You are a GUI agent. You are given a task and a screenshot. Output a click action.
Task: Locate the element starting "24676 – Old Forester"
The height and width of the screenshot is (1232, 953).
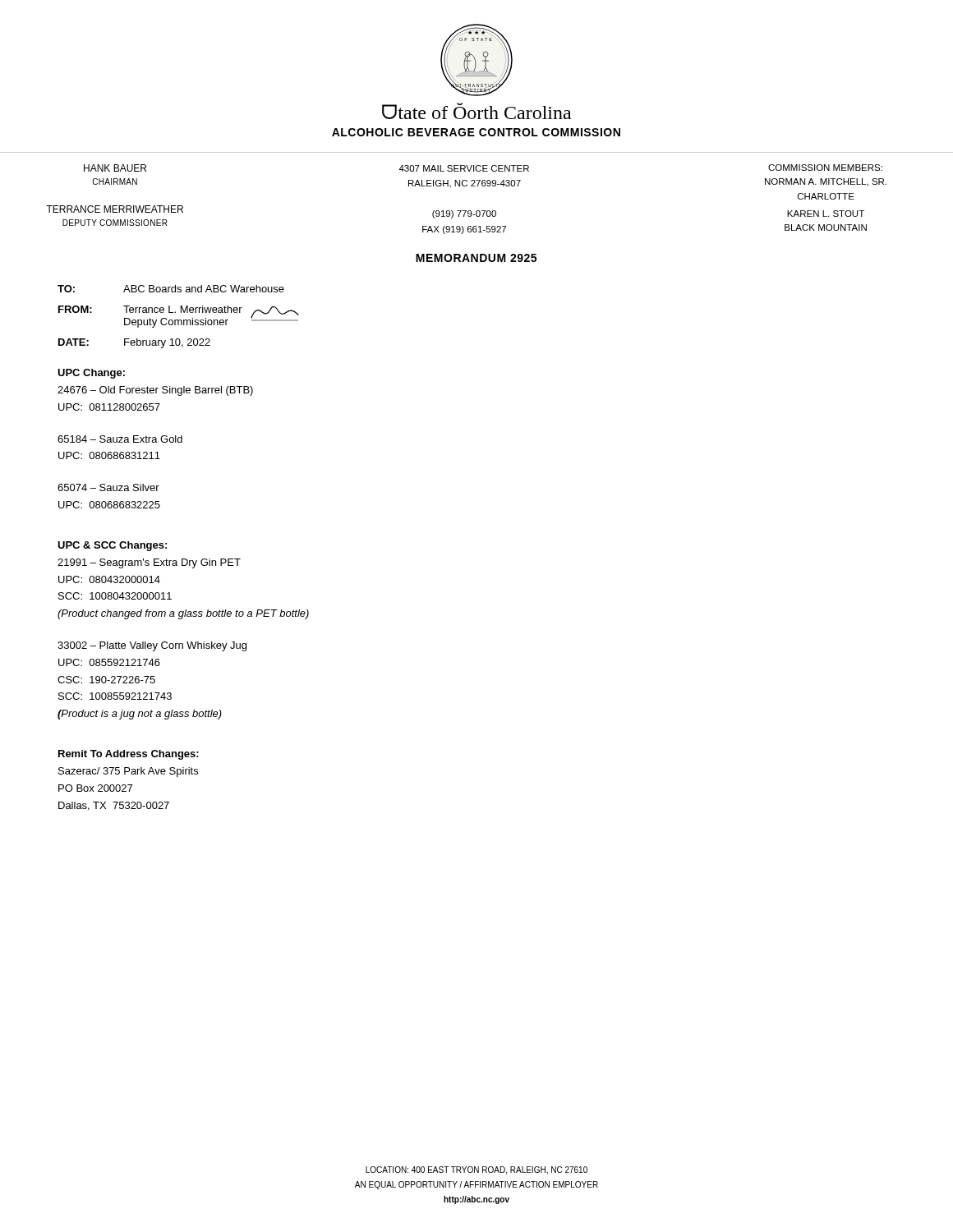tap(155, 398)
